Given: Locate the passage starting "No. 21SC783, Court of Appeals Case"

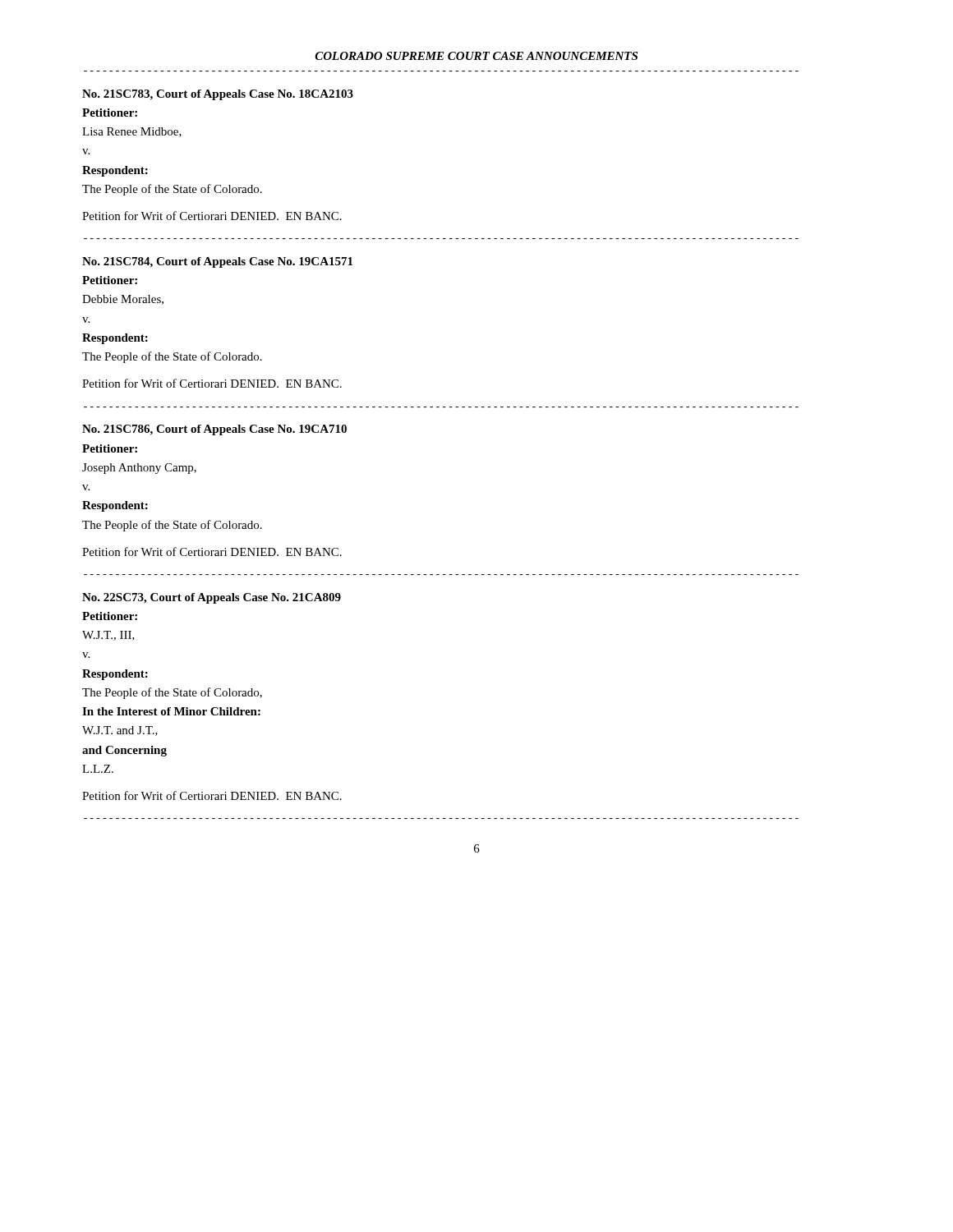Looking at the screenshot, I should coord(218,95).
